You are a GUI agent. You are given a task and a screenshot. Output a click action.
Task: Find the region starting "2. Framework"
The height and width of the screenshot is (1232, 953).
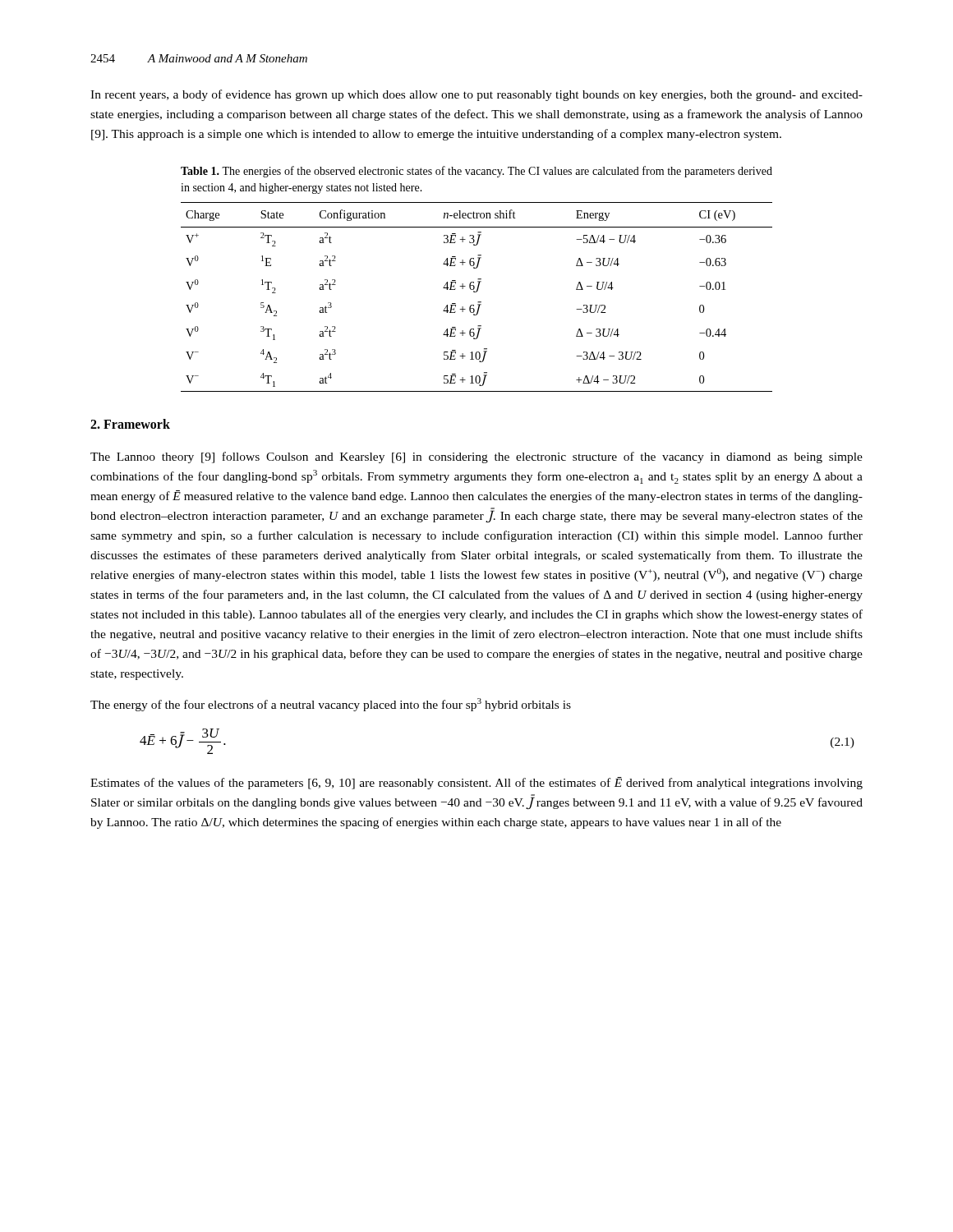click(x=130, y=424)
